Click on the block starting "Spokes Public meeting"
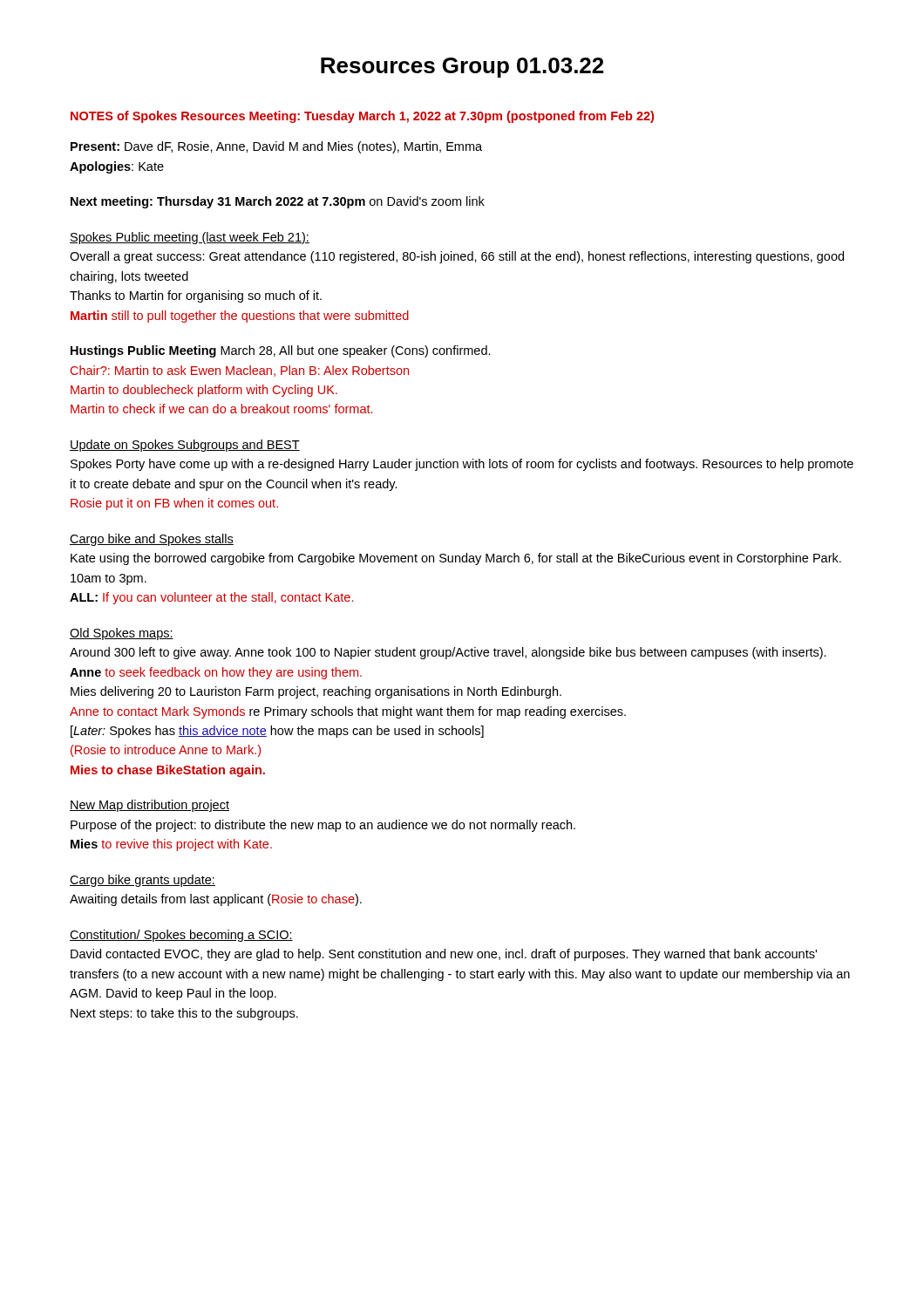 click(x=190, y=238)
